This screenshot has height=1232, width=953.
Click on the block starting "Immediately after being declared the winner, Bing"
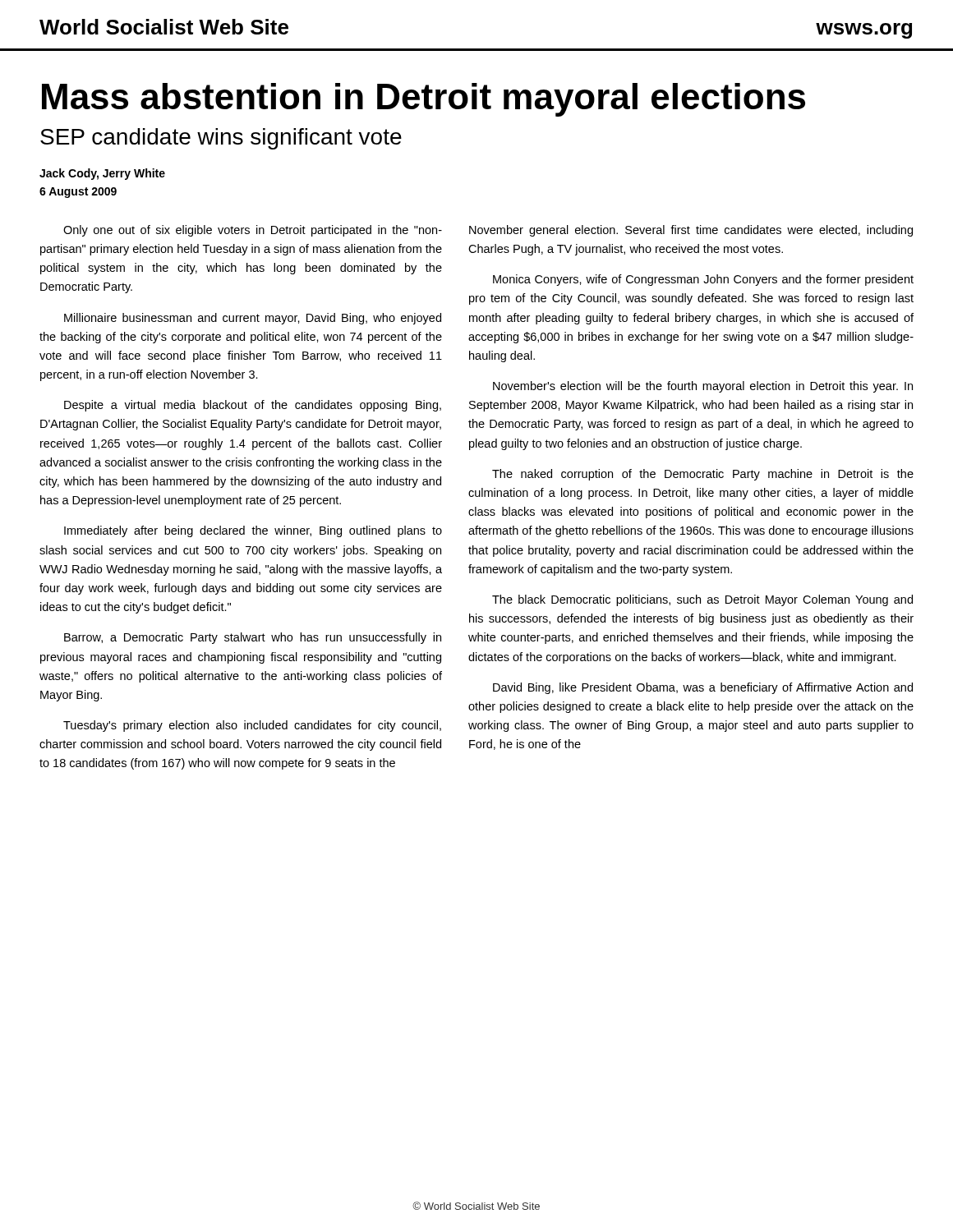[241, 569]
